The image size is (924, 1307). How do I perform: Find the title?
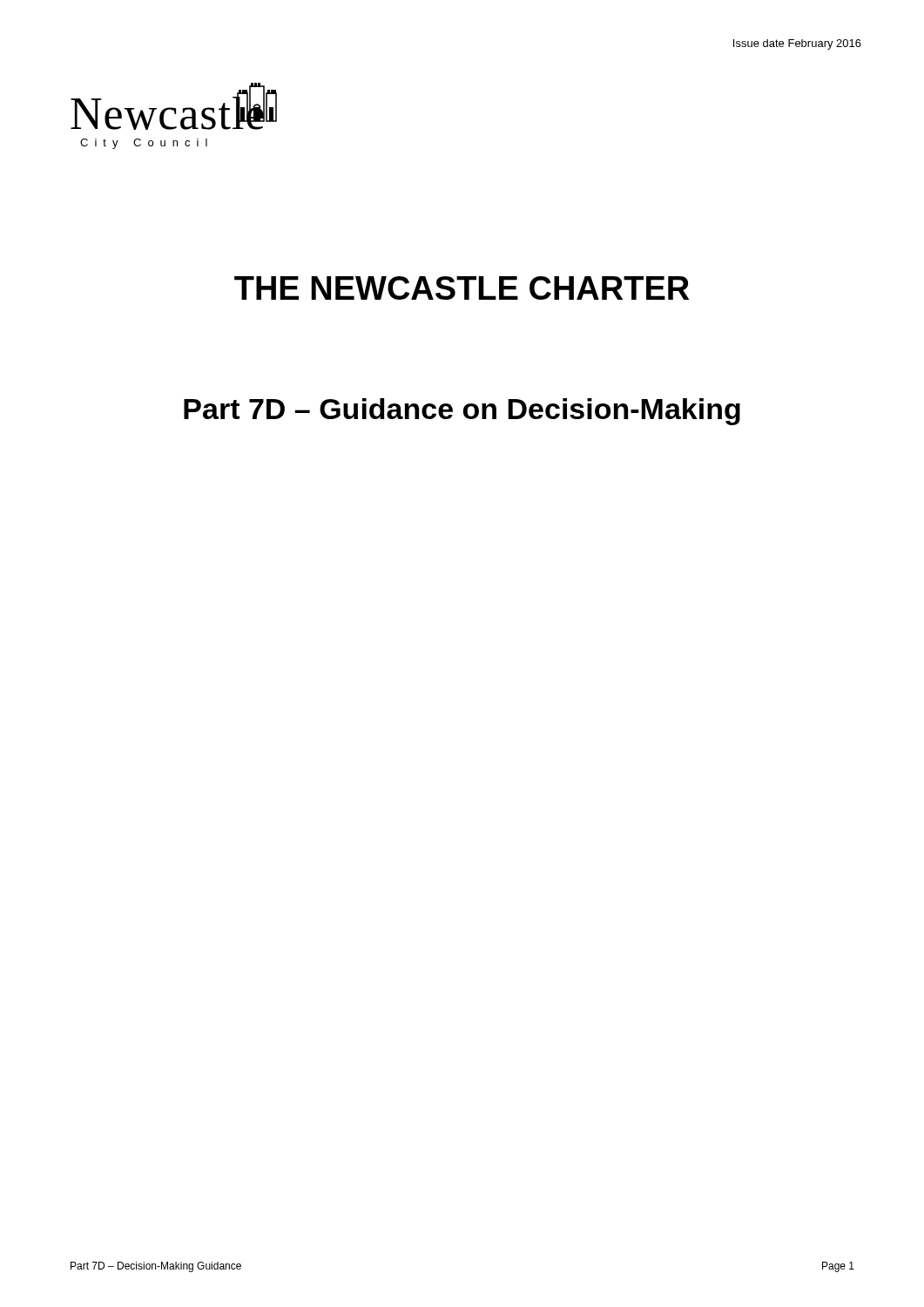[462, 288]
